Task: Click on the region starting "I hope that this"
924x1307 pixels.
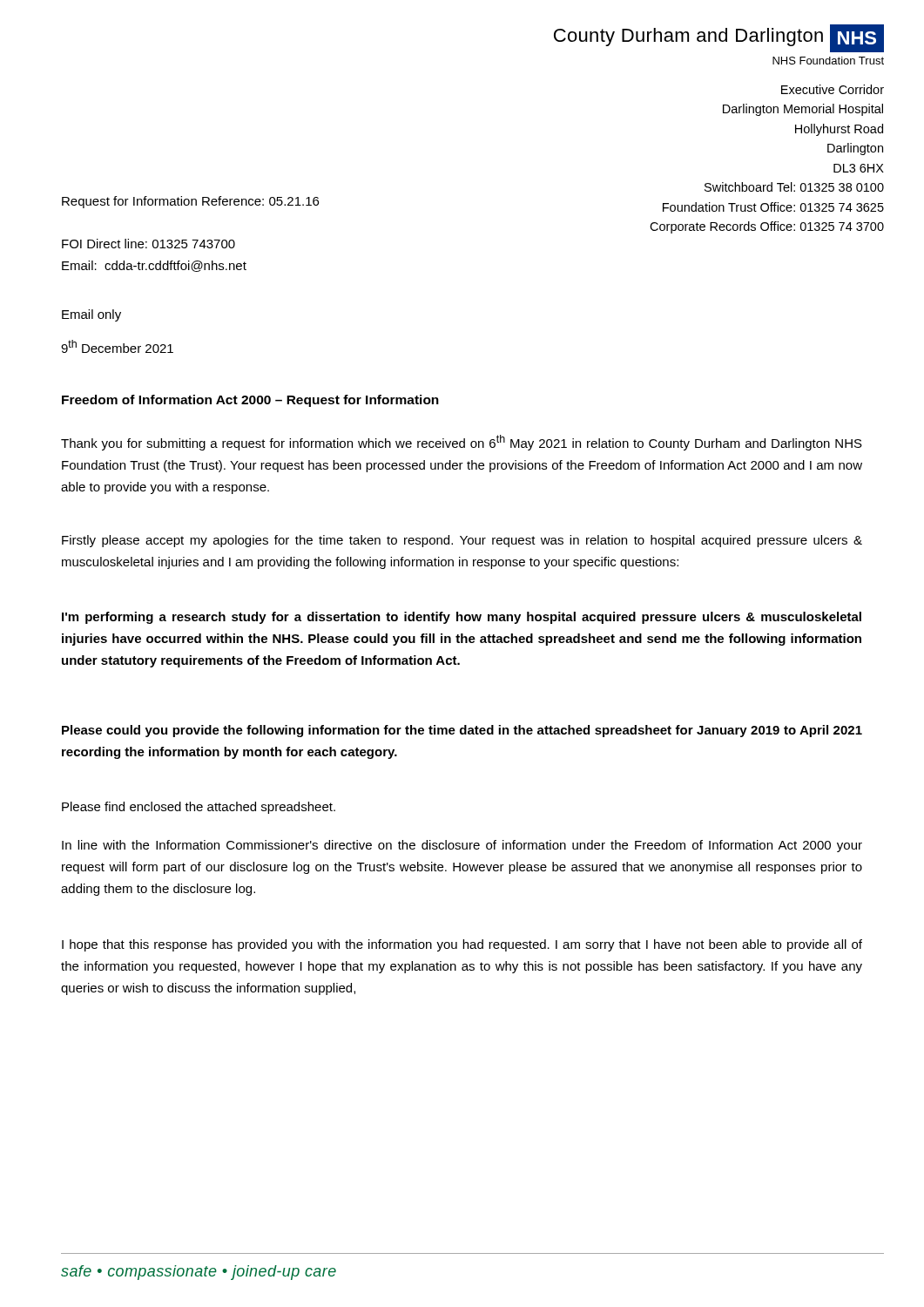Action: click(x=462, y=966)
